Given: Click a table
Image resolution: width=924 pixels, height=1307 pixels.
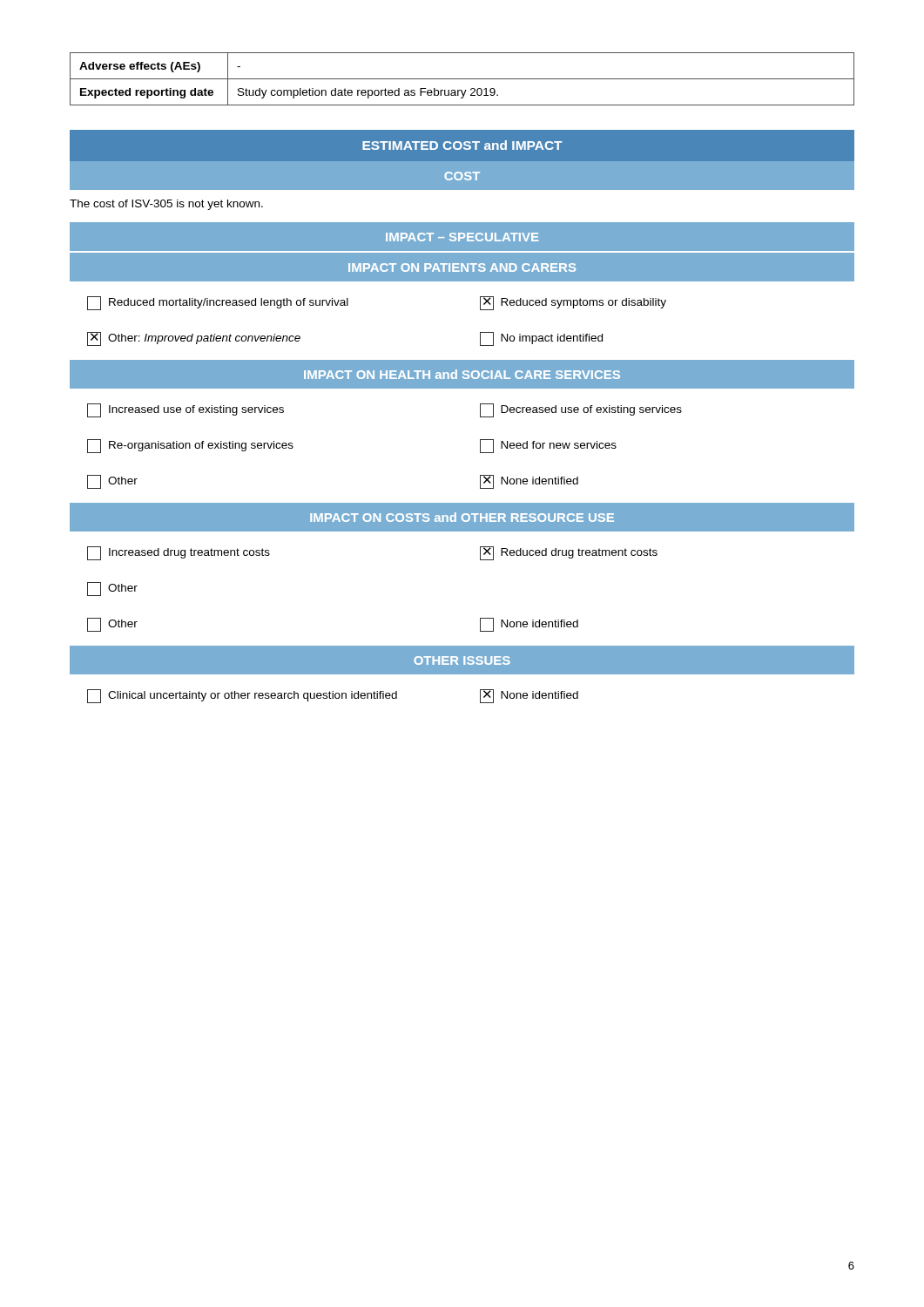Looking at the screenshot, I should [x=462, y=79].
